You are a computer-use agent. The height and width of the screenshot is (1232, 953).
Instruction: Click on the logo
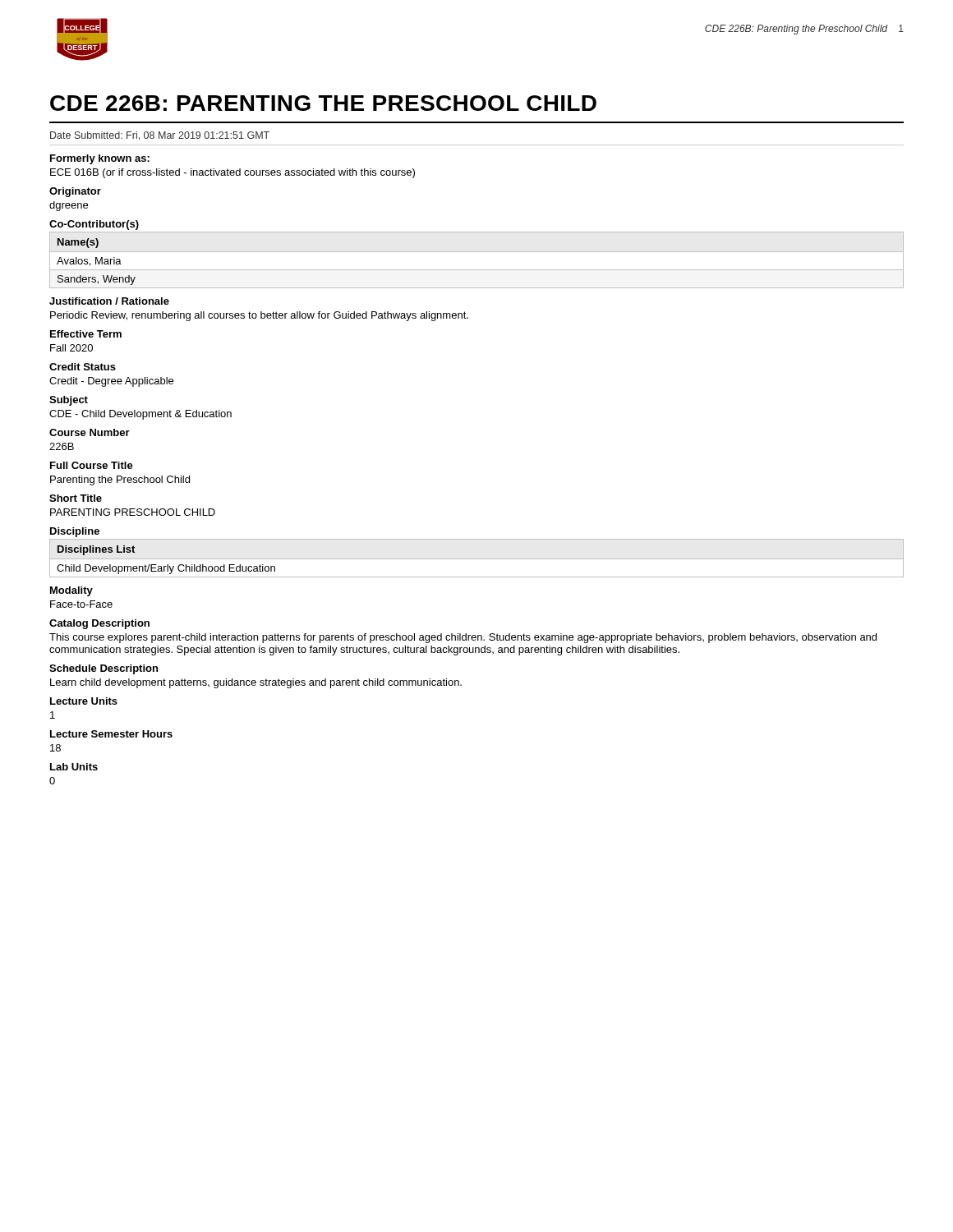[x=82, y=41]
